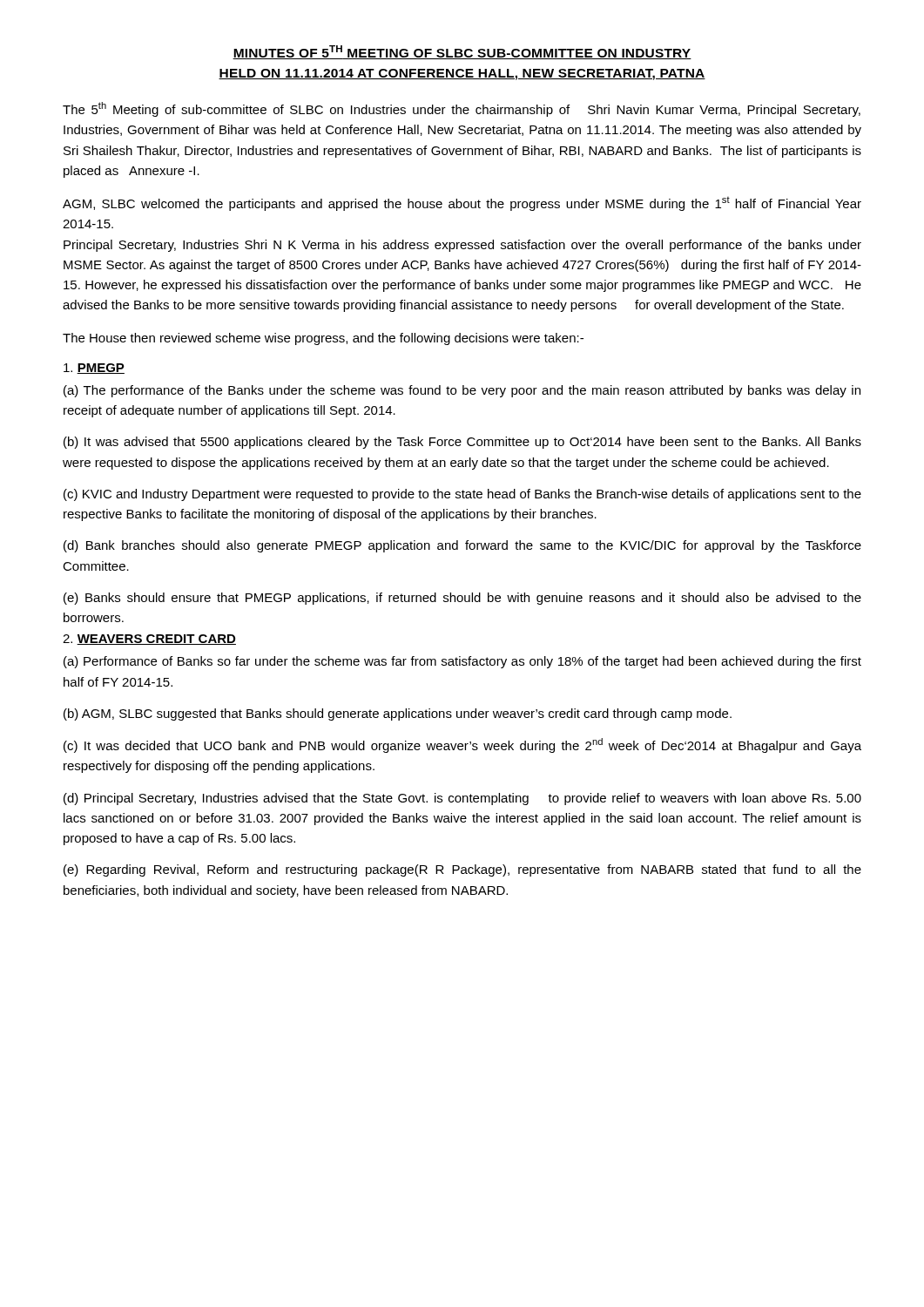This screenshot has width=924, height=1307.
Task: Find the block starting "The 5th Meeting of sub-committee of SLBC on"
Action: point(462,139)
